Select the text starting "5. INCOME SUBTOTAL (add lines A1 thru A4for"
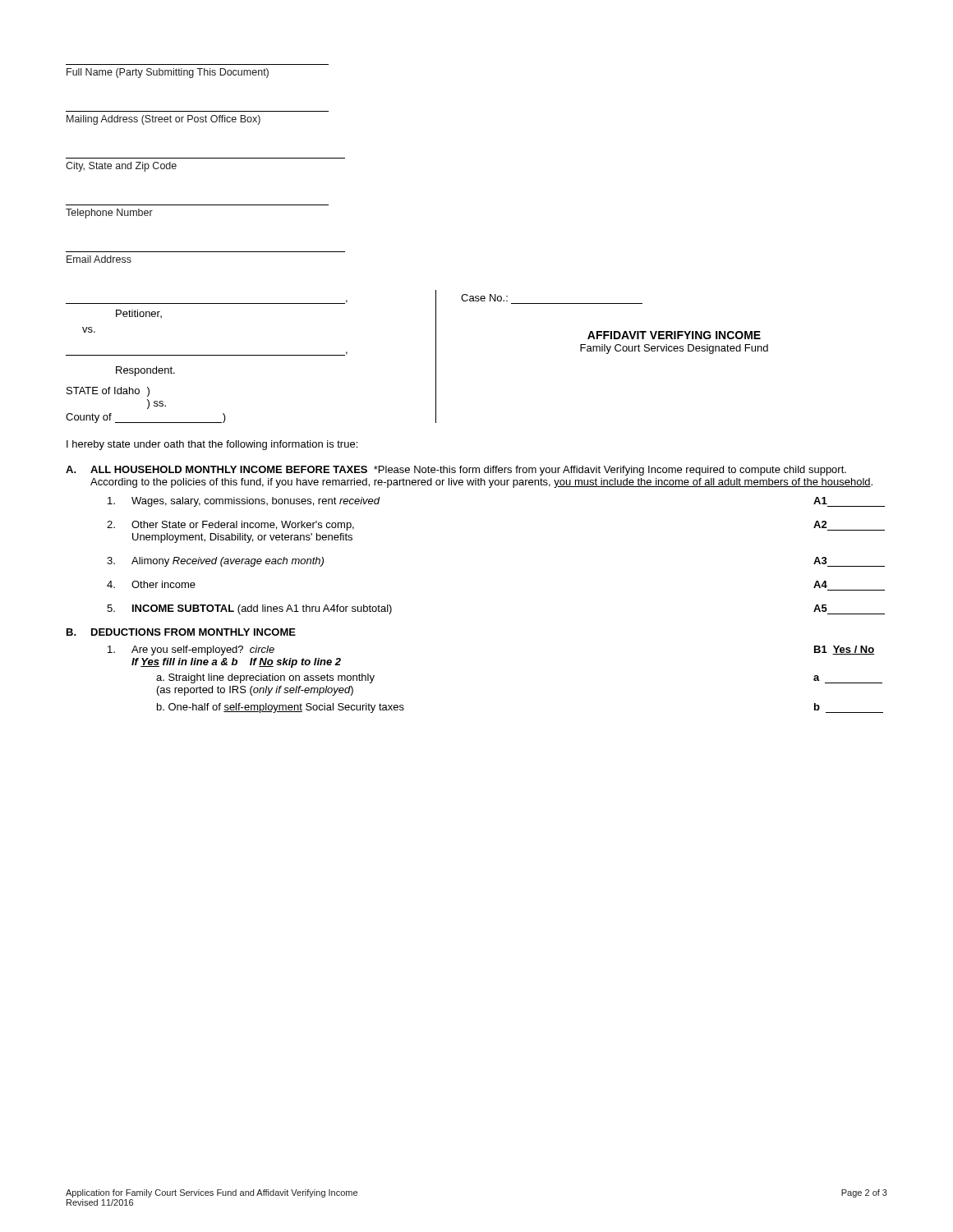This screenshot has width=953, height=1232. coord(262,609)
